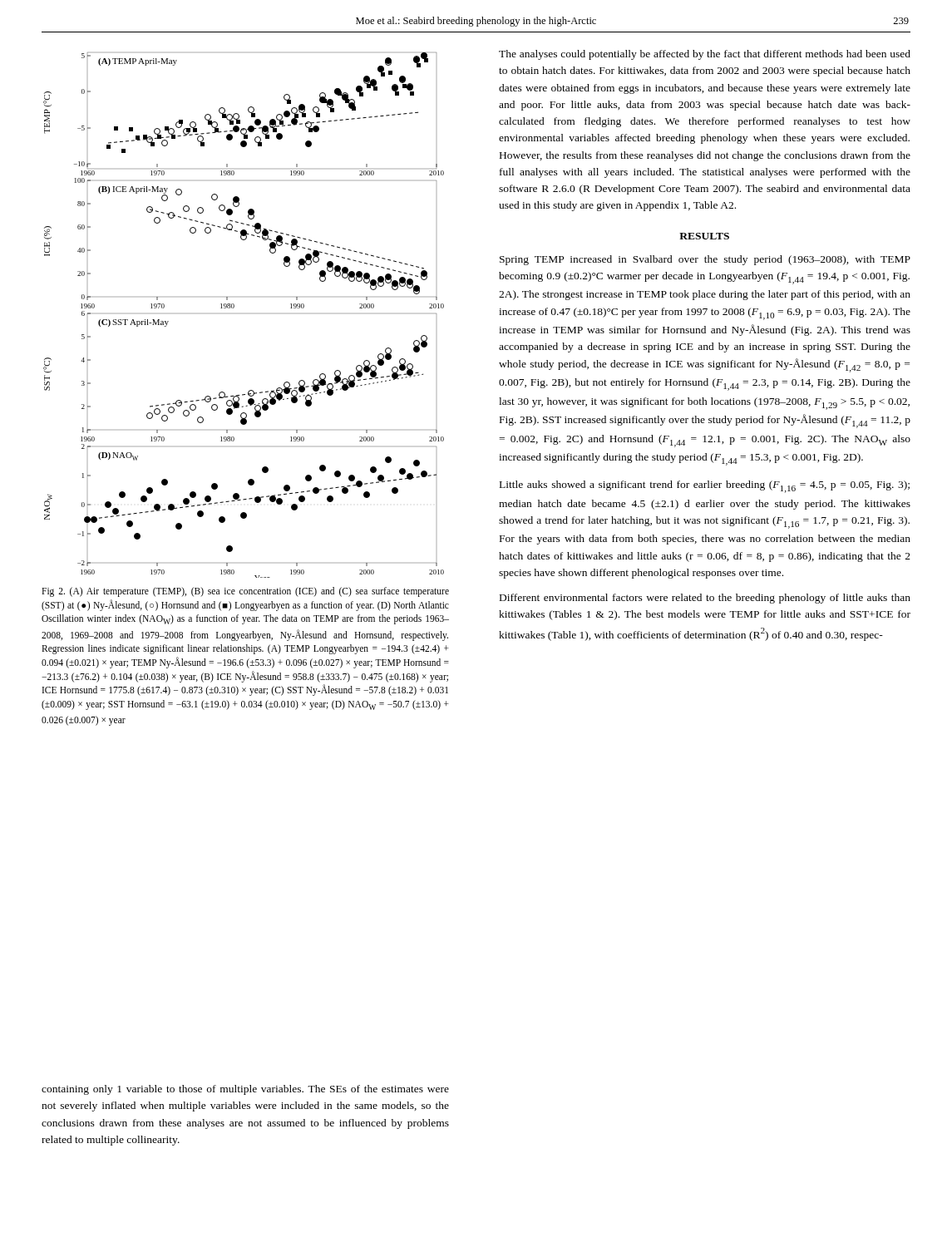Select the text block that reads "The analyses could potentially be"

(705, 130)
